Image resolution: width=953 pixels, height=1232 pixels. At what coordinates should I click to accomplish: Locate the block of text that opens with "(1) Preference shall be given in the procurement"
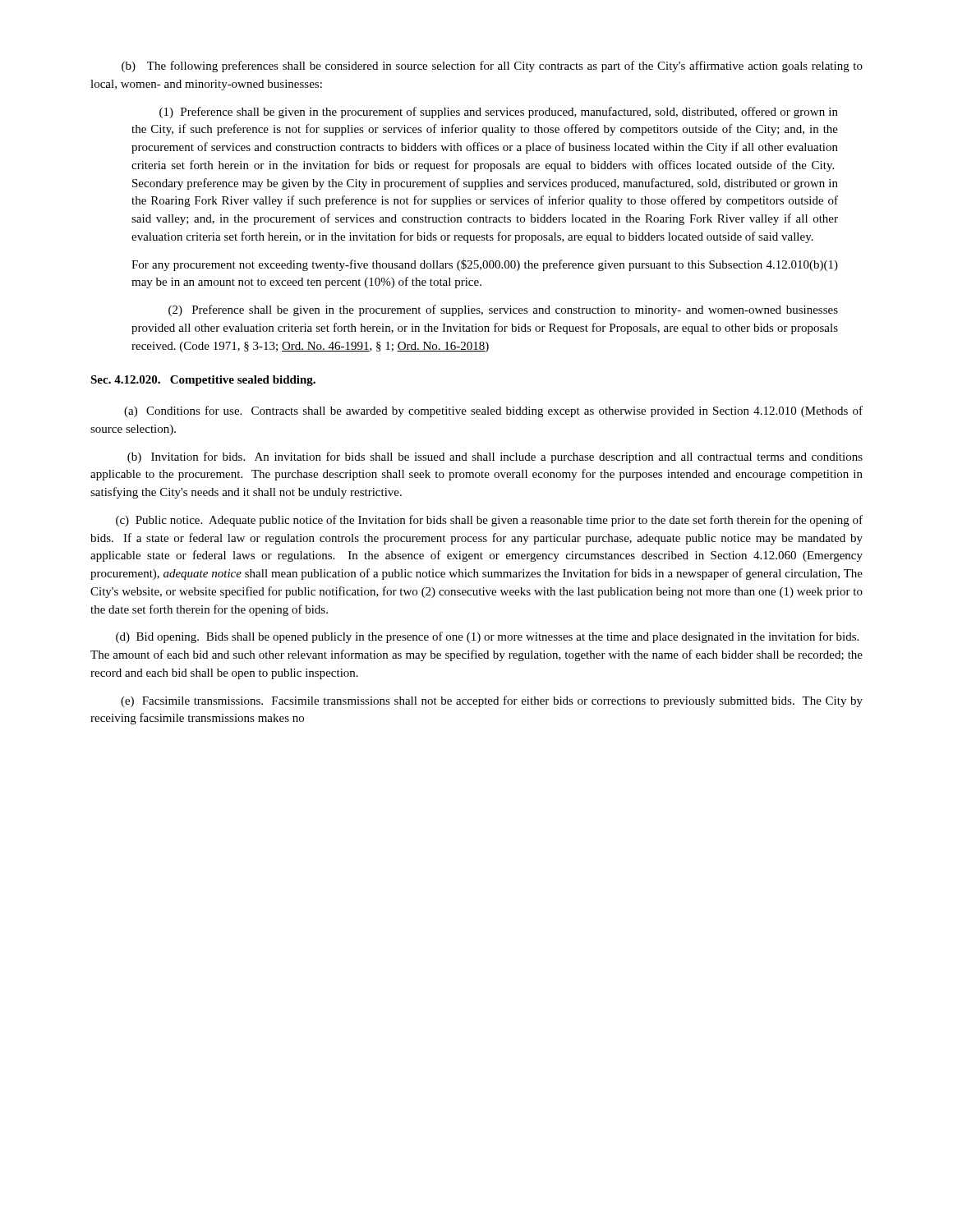point(485,174)
